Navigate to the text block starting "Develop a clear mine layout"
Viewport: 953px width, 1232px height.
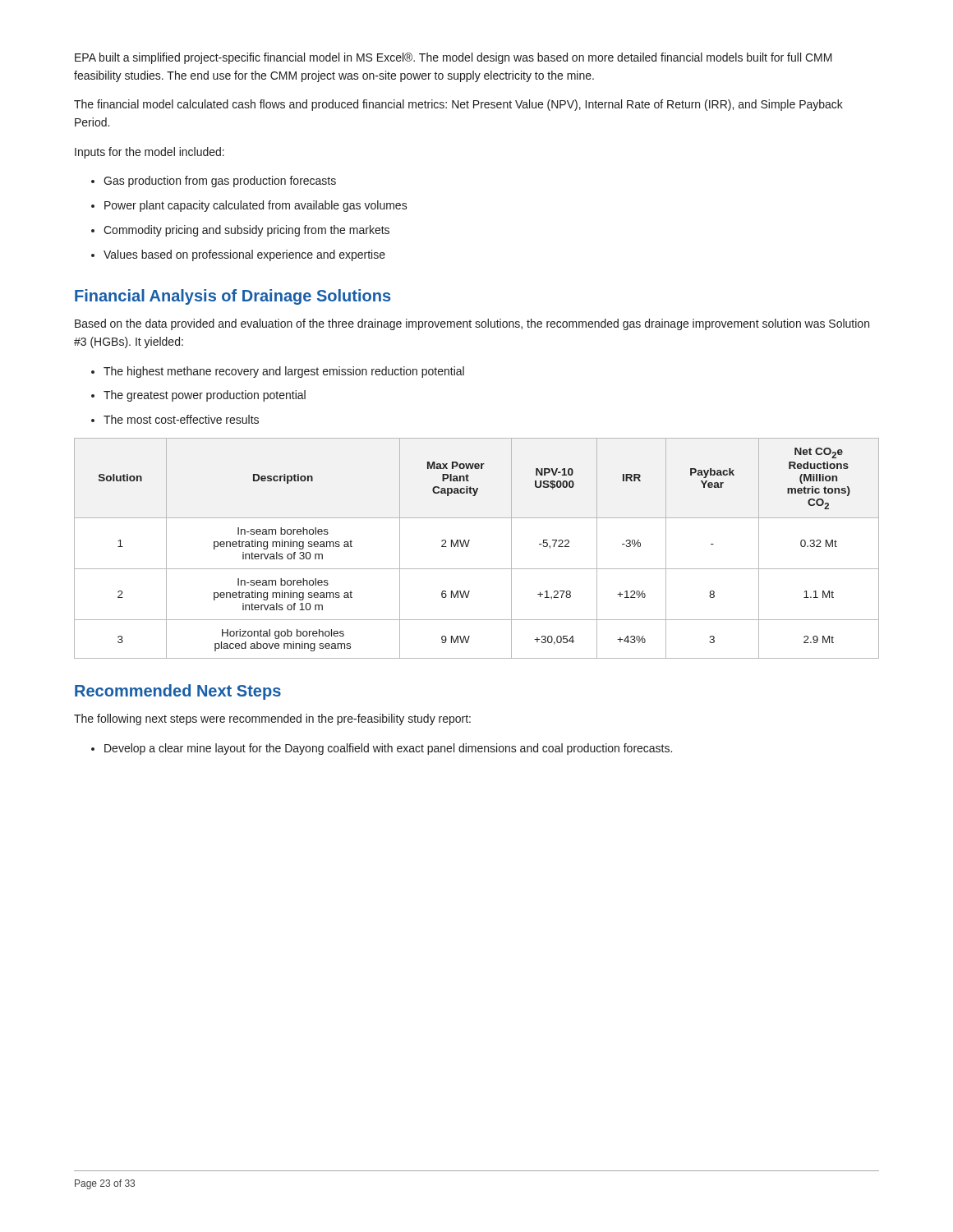pos(388,748)
